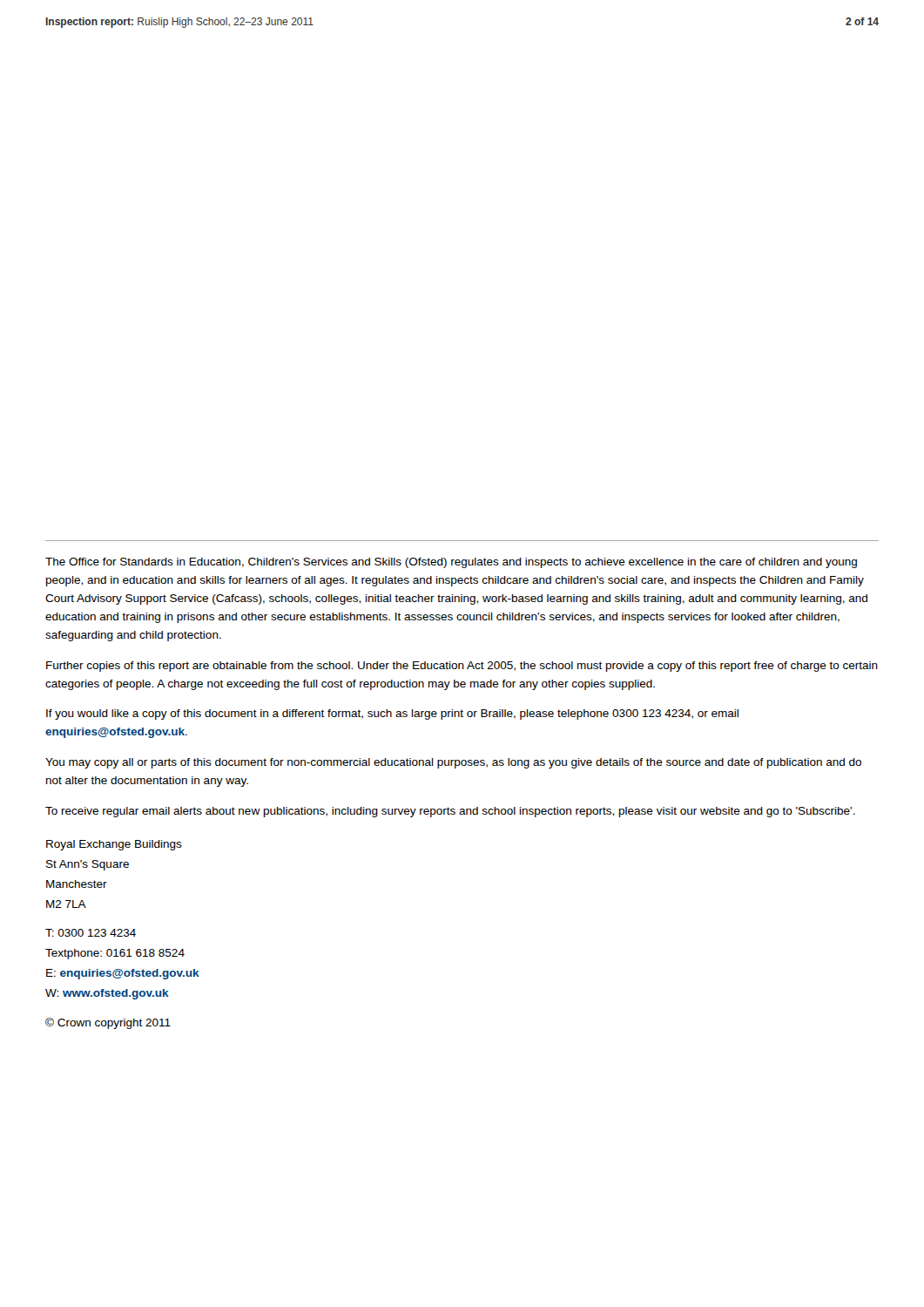This screenshot has height=1307, width=924.
Task: Click on the region starting "Royal Exchange Buildings St"
Action: (x=114, y=845)
